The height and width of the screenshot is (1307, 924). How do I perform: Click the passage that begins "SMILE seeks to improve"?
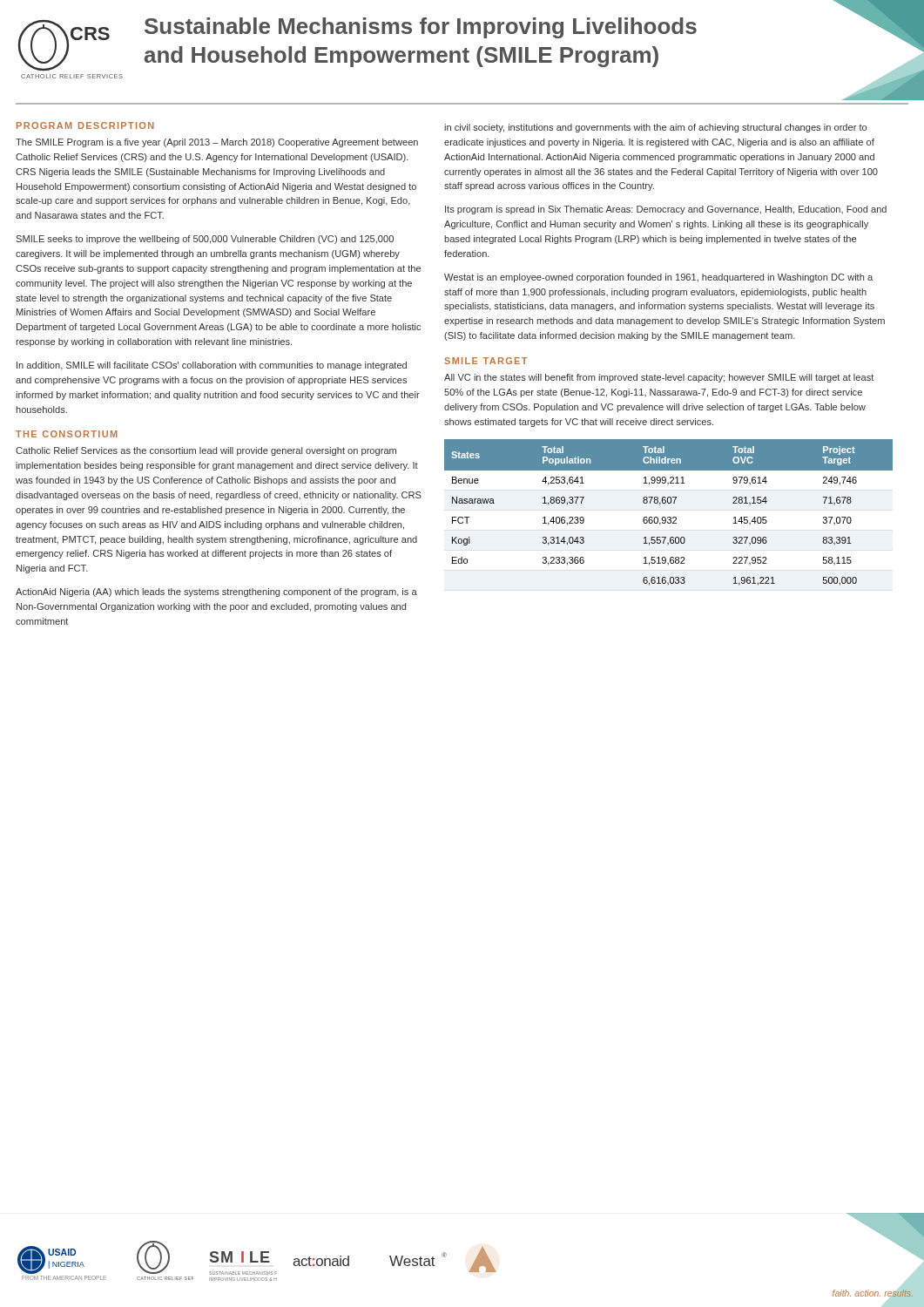[218, 290]
